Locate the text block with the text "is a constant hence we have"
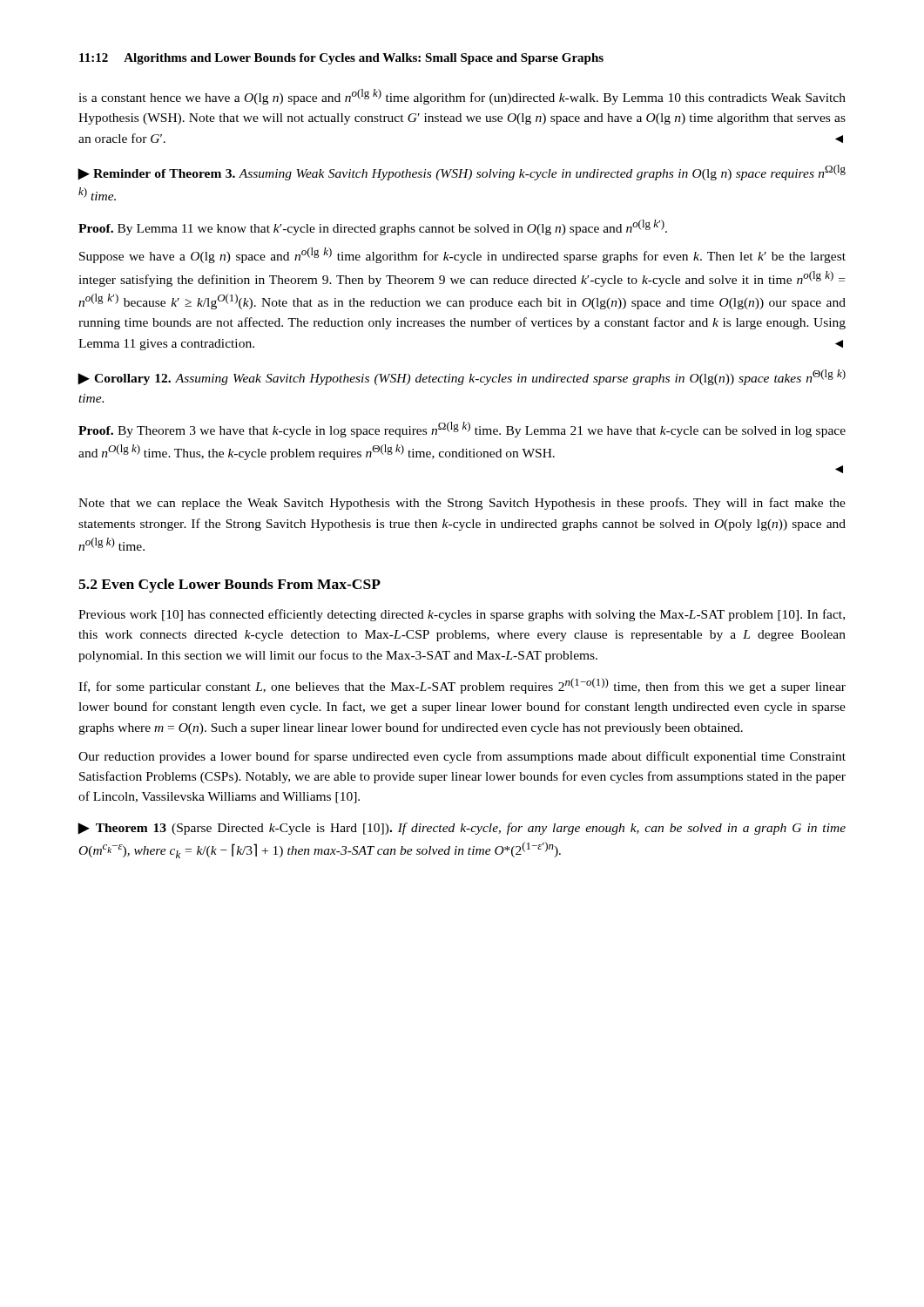 [x=462, y=116]
